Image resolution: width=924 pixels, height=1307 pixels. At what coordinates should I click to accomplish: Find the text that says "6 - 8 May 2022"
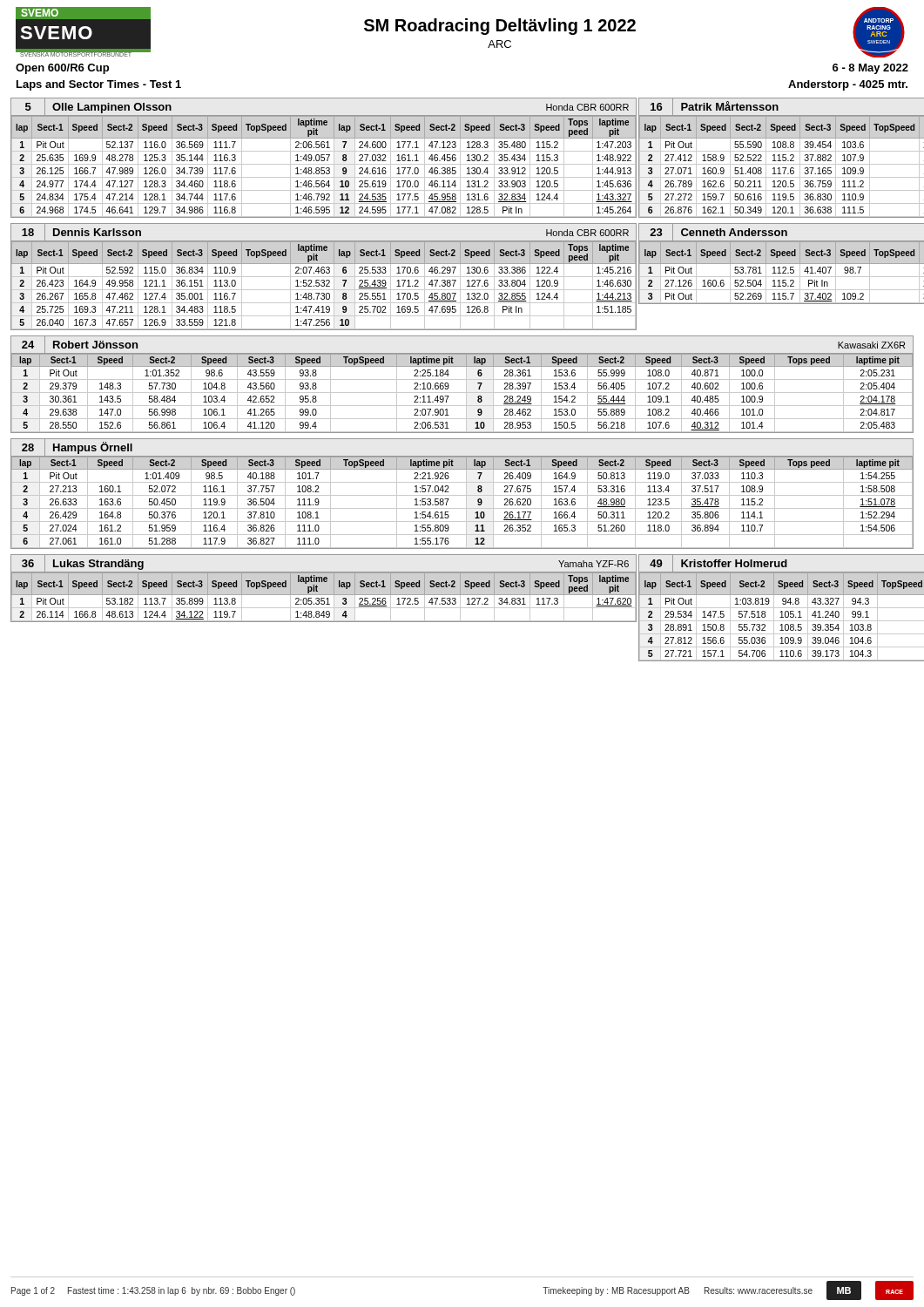tap(870, 68)
